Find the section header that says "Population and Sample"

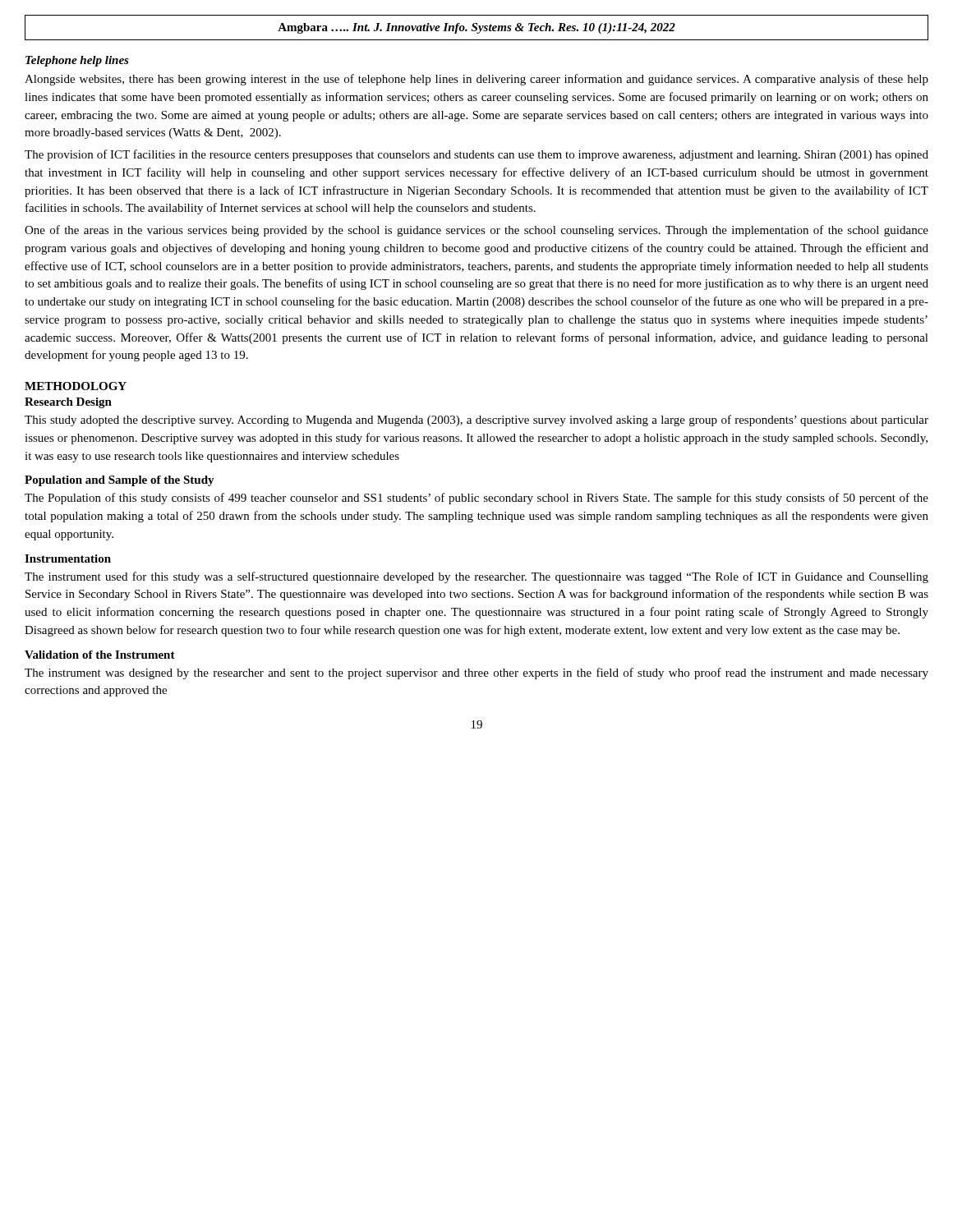(x=119, y=480)
